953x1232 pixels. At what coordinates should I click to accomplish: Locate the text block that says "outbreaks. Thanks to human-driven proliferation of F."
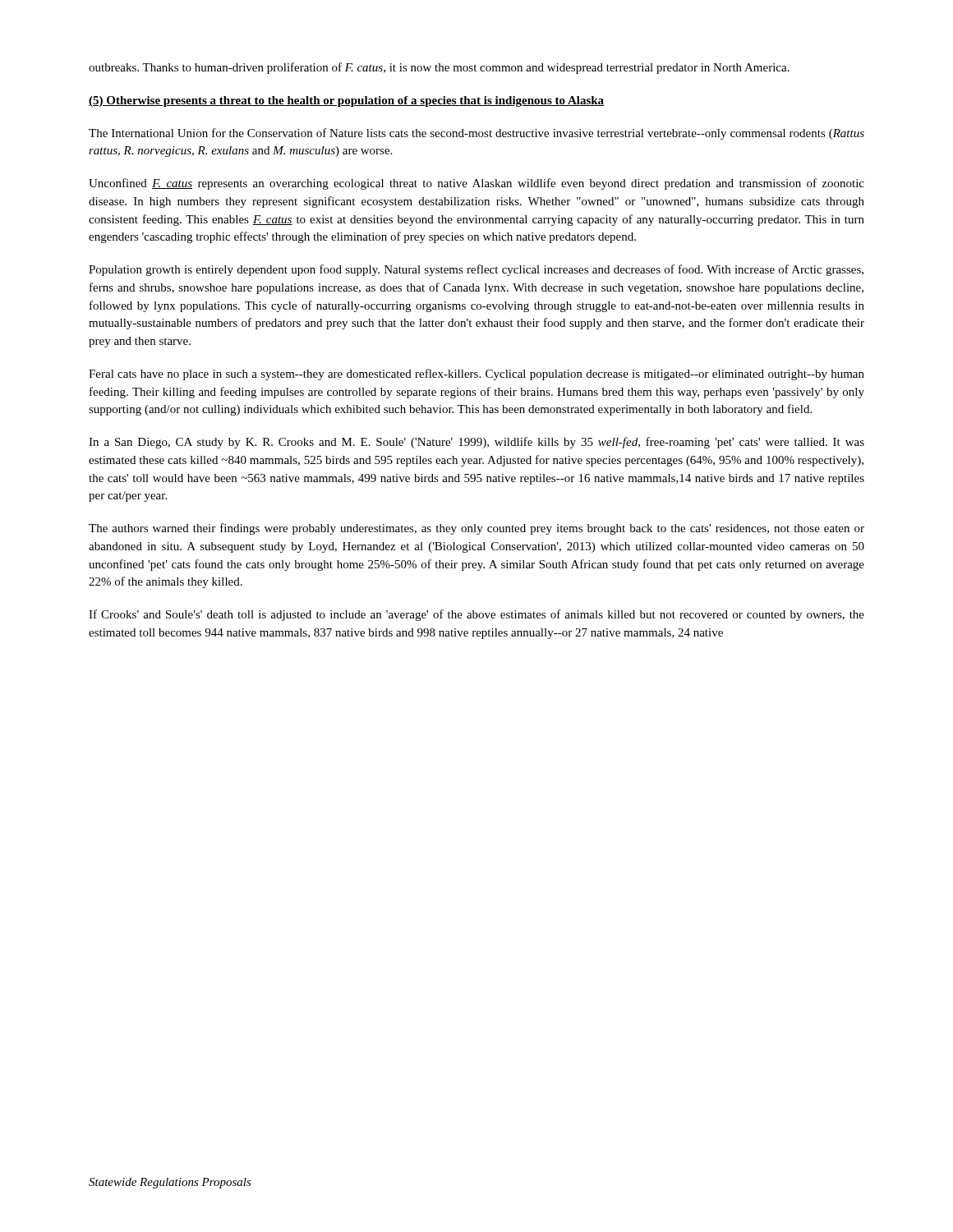(x=439, y=67)
